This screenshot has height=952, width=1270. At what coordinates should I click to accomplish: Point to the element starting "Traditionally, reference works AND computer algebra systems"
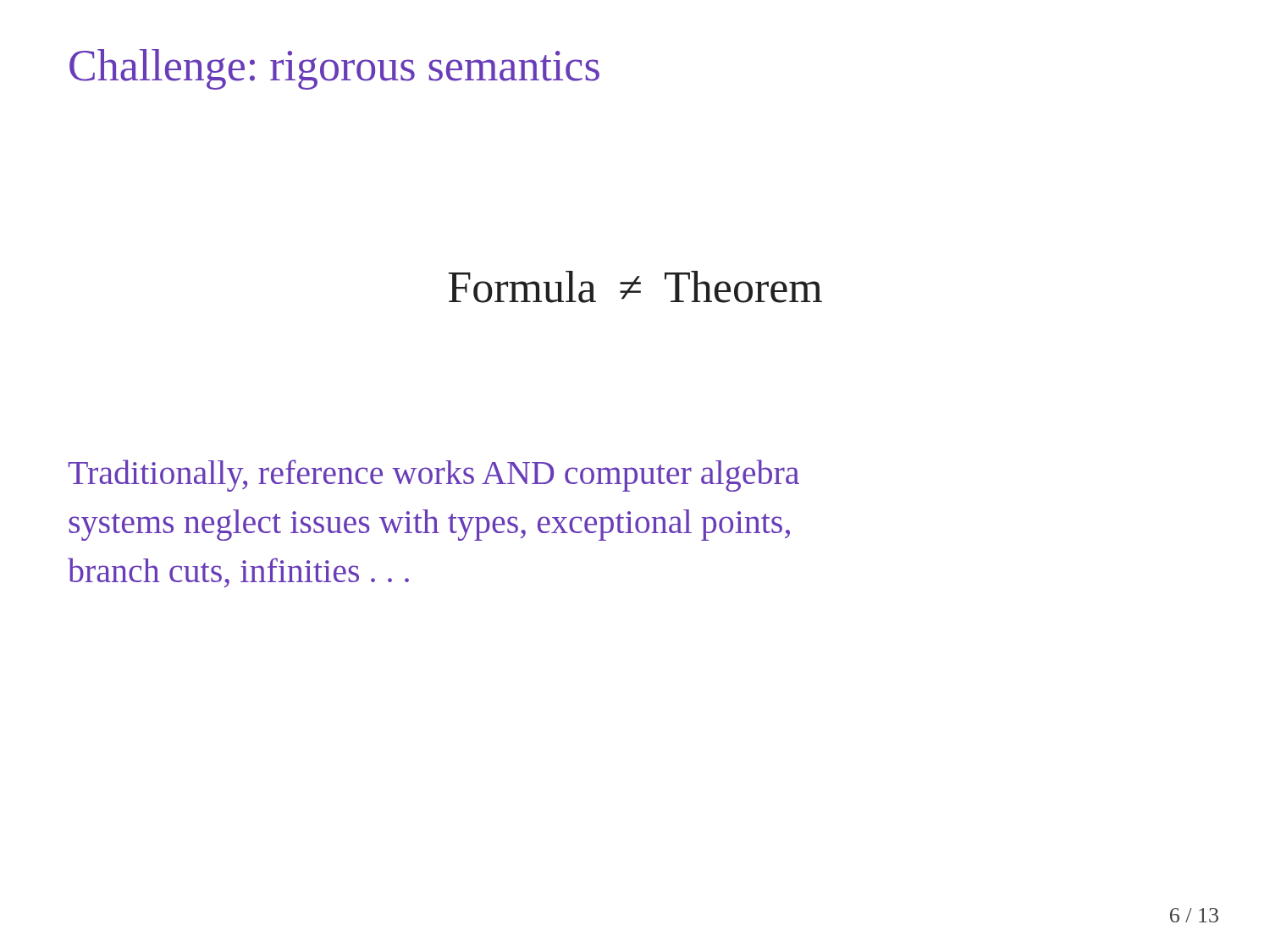[434, 522]
